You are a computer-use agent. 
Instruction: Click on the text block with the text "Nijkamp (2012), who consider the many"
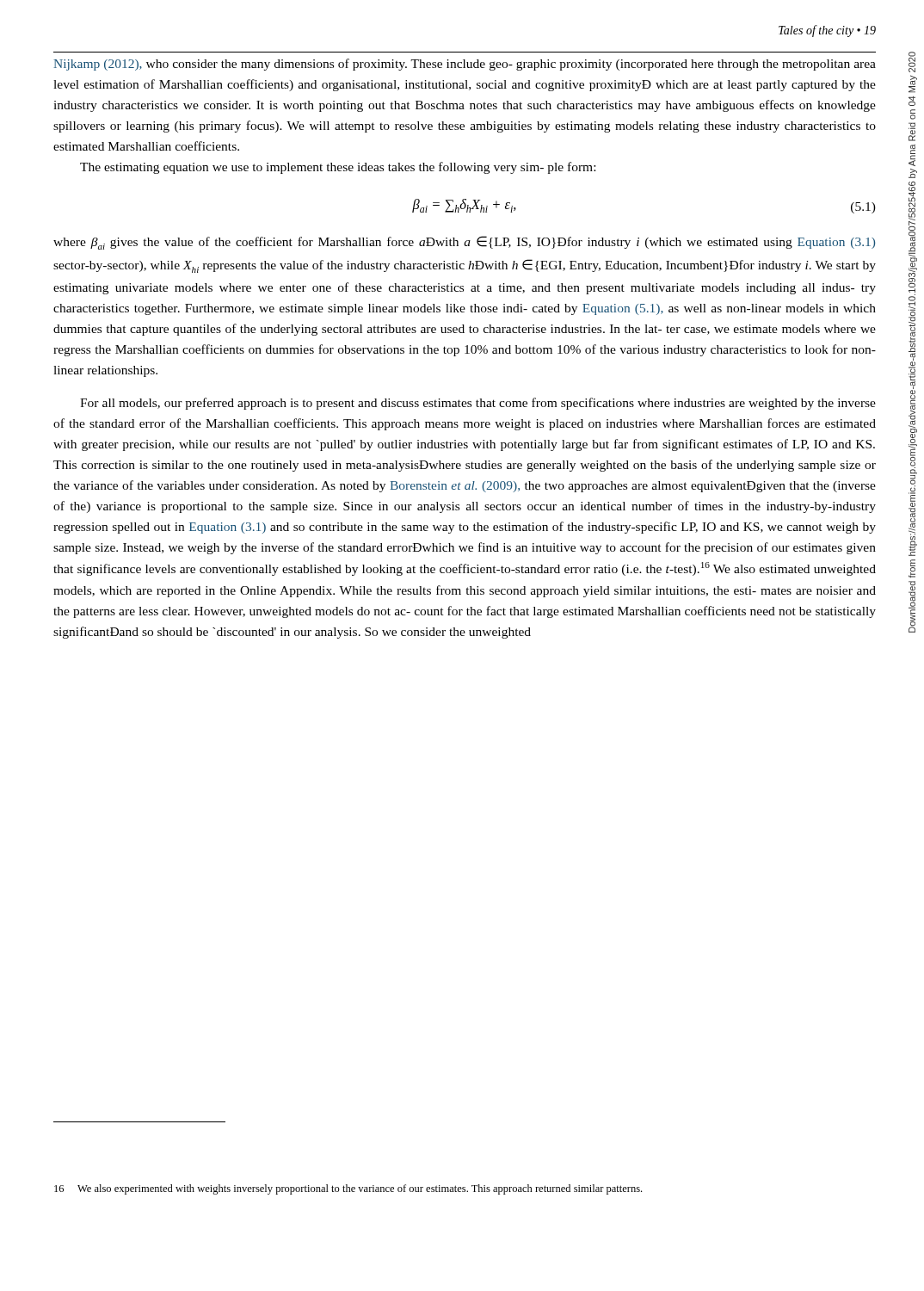pos(465,115)
